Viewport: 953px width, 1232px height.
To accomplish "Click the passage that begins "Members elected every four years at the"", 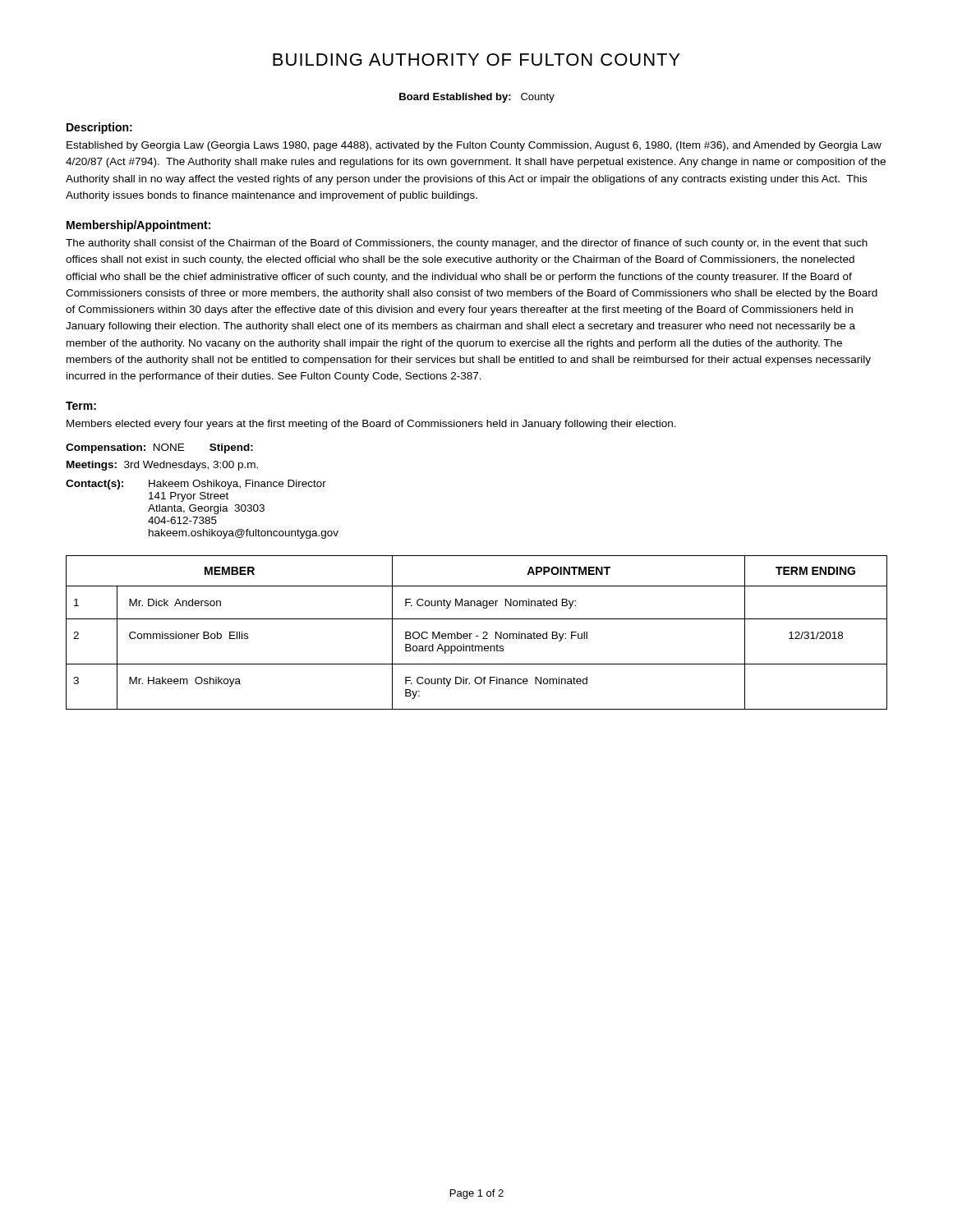I will pyautogui.click(x=371, y=424).
